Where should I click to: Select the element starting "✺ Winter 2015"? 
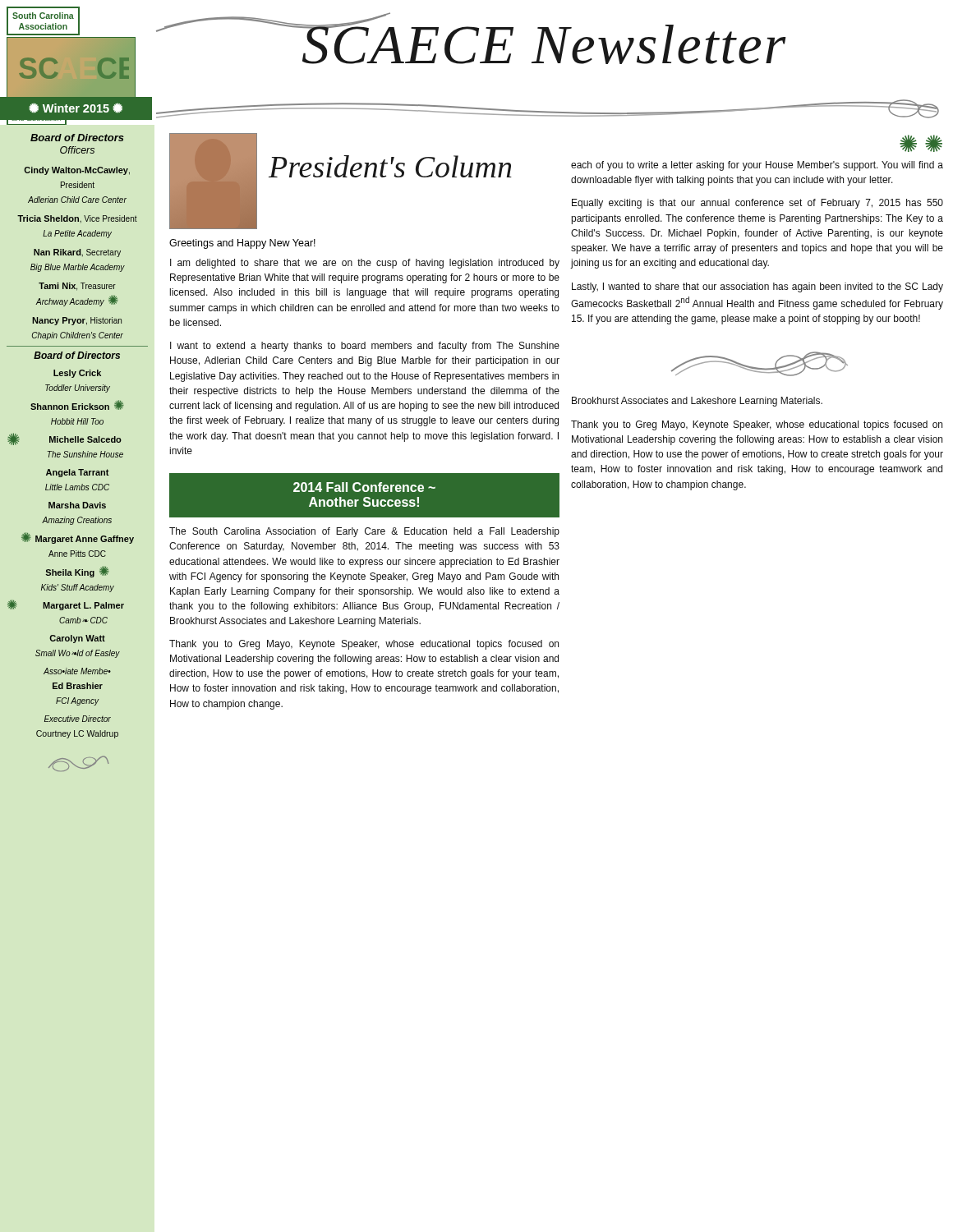[x=76, y=108]
